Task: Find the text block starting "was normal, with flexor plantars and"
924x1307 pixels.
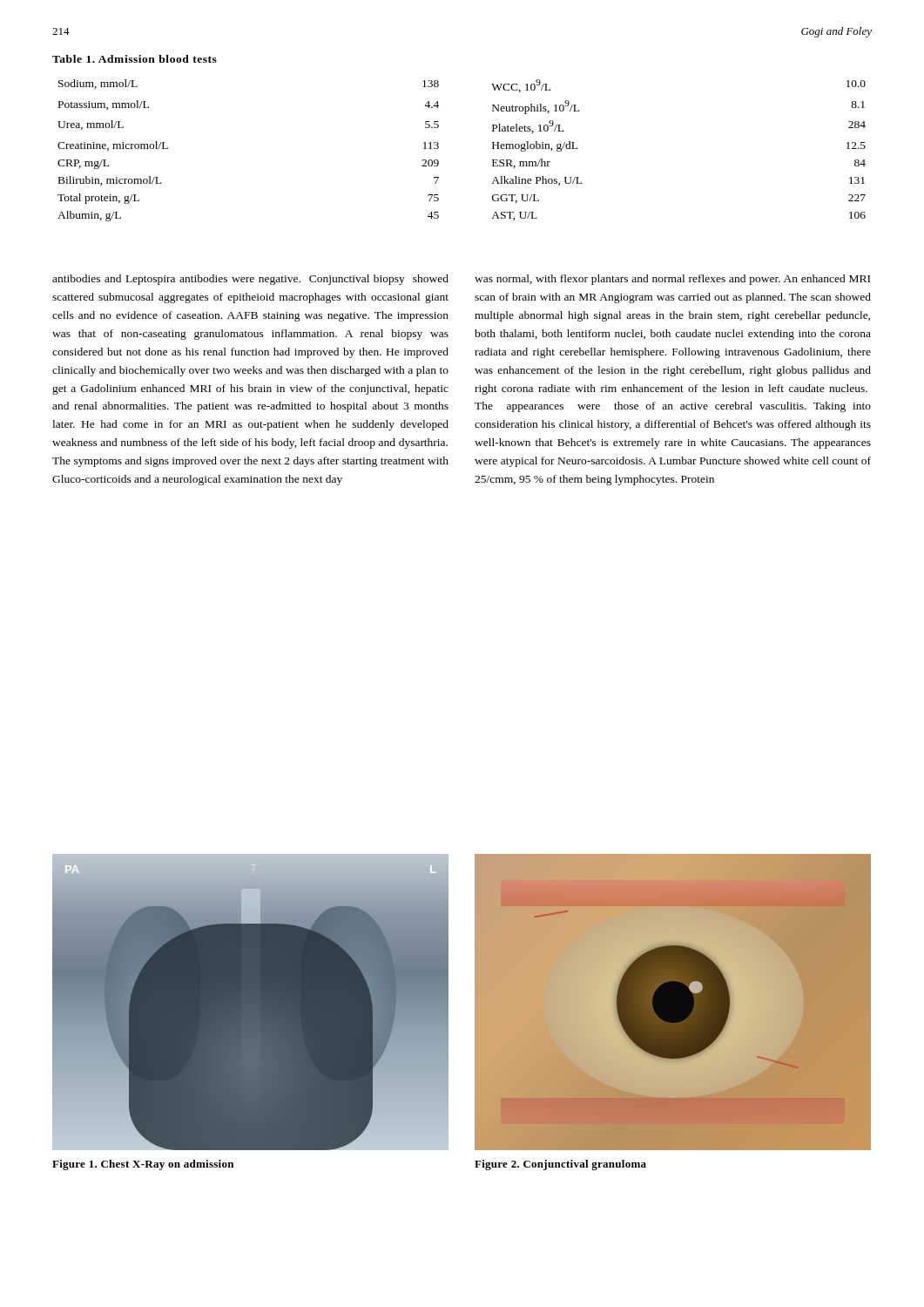Action: 673,379
